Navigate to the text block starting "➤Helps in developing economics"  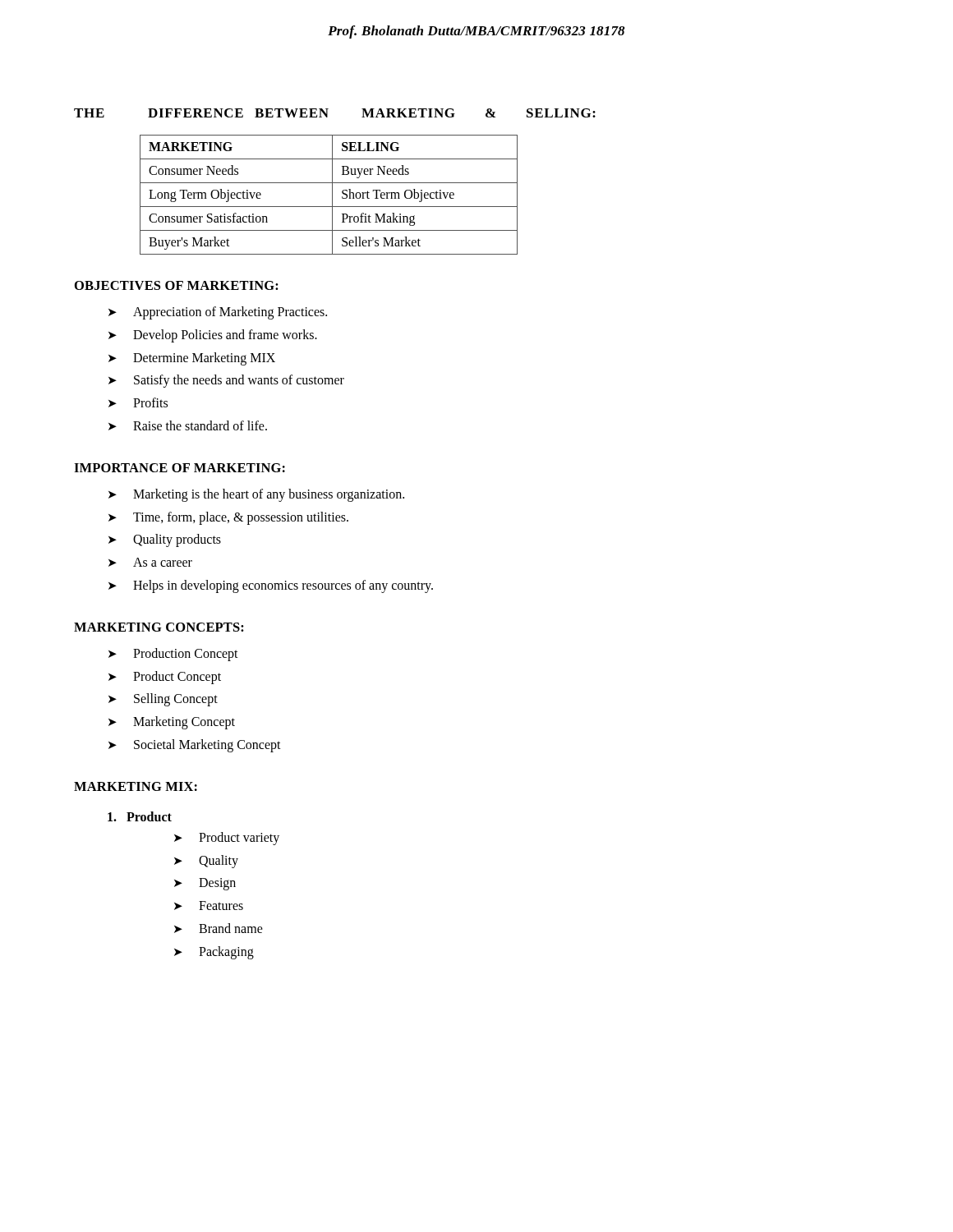270,586
